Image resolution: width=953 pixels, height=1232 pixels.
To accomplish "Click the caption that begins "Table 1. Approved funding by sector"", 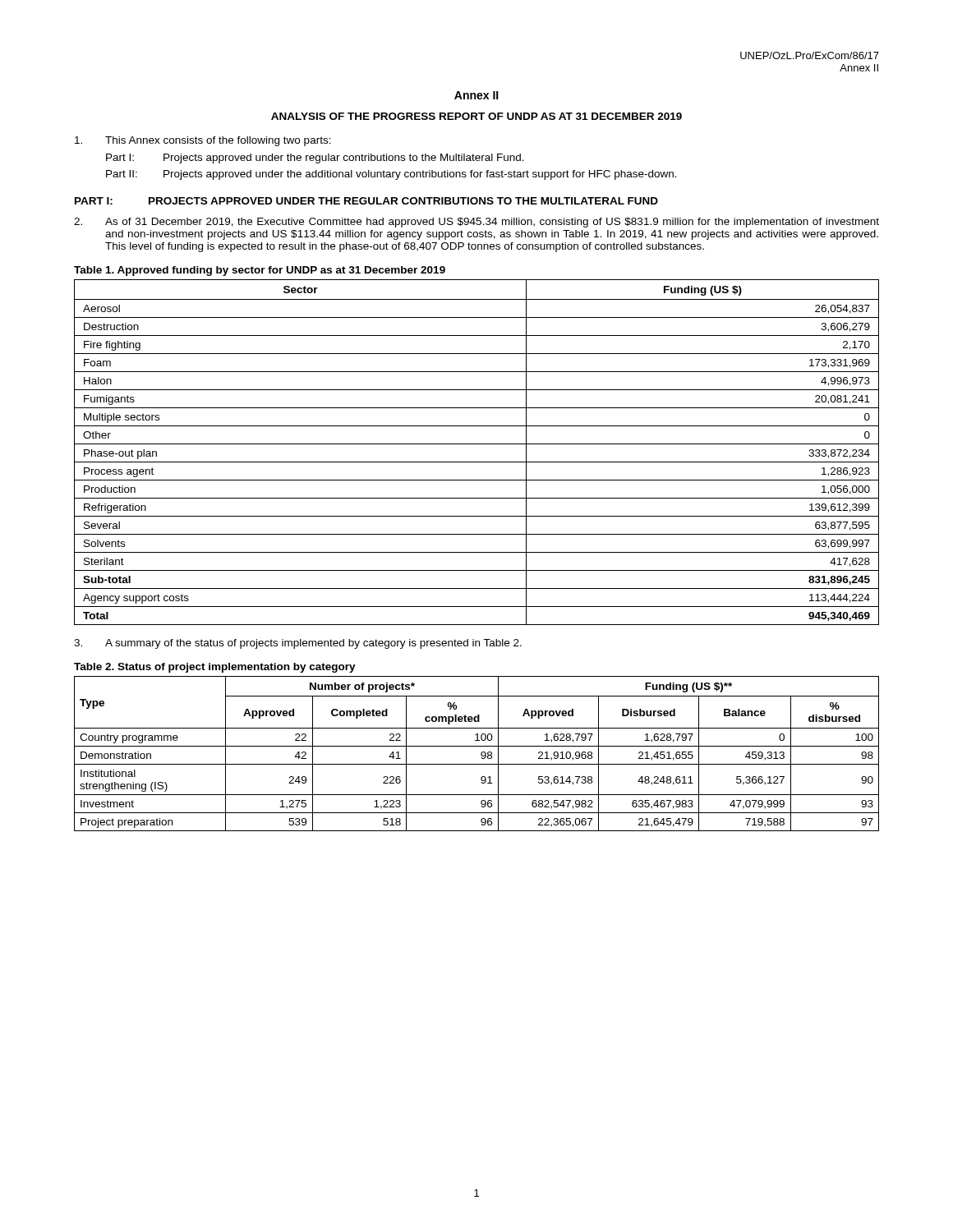I will [x=260, y=270].
